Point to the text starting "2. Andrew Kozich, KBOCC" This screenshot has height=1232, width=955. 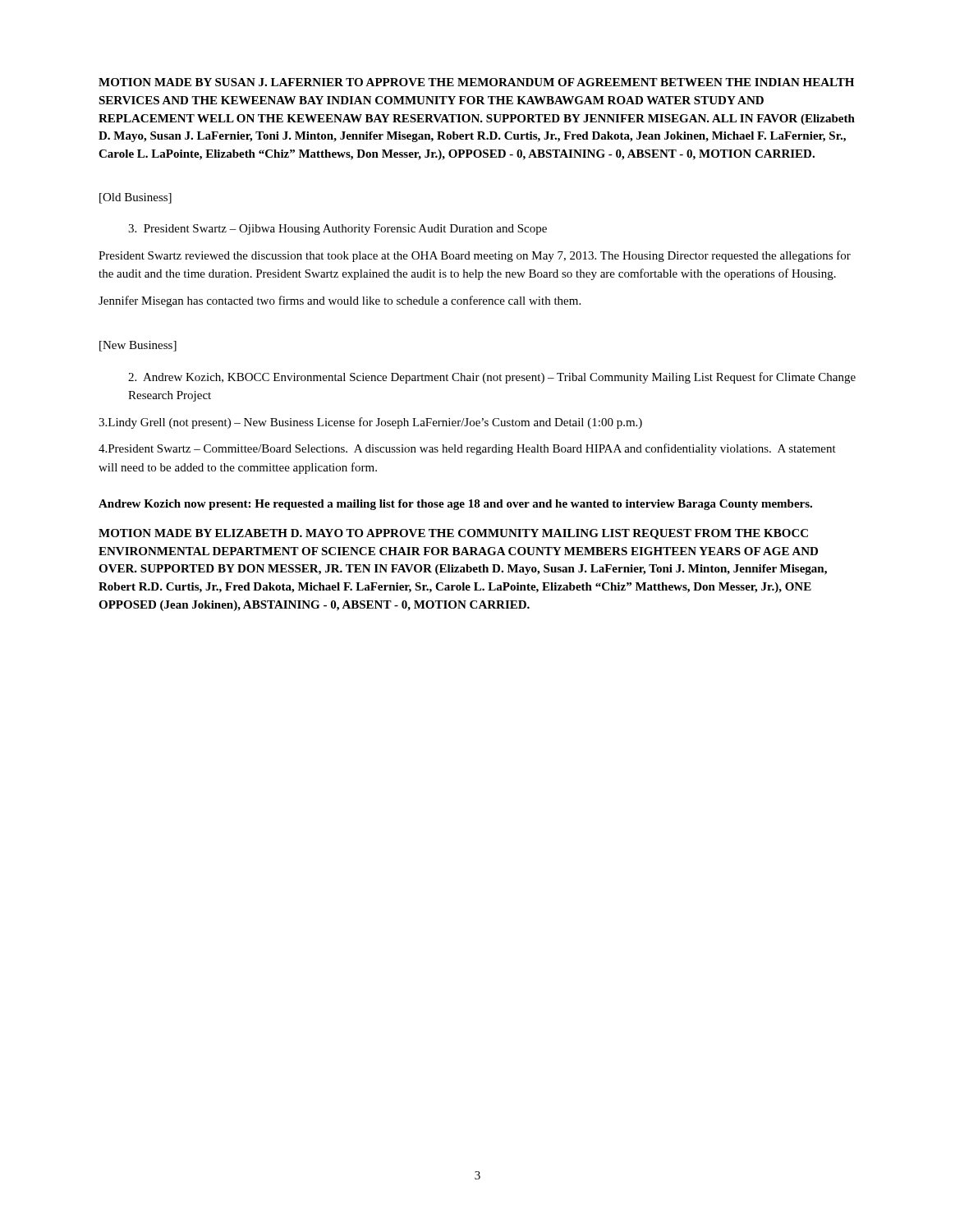[492, 386]
